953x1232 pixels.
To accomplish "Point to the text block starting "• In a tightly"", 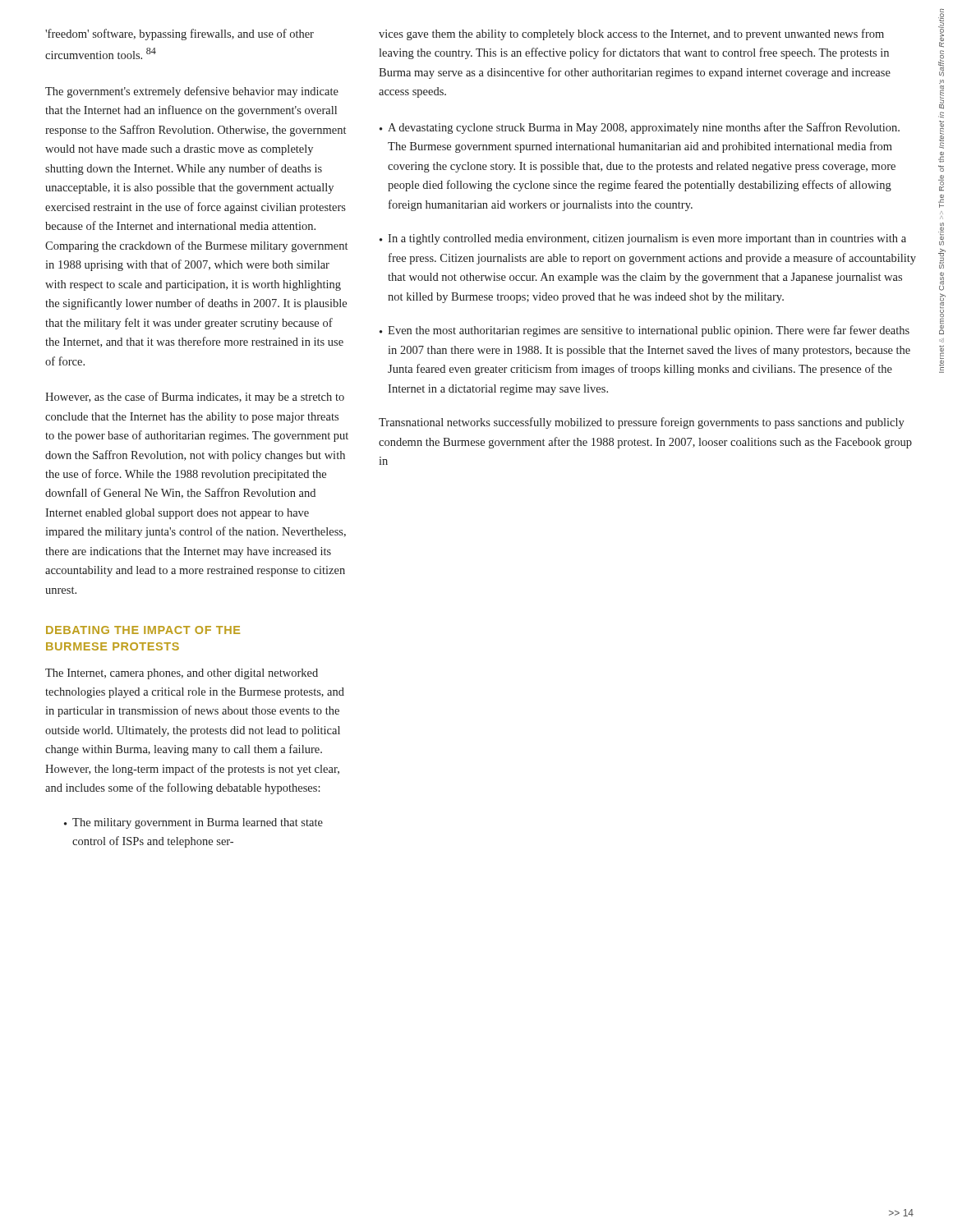I will point(649,268).
